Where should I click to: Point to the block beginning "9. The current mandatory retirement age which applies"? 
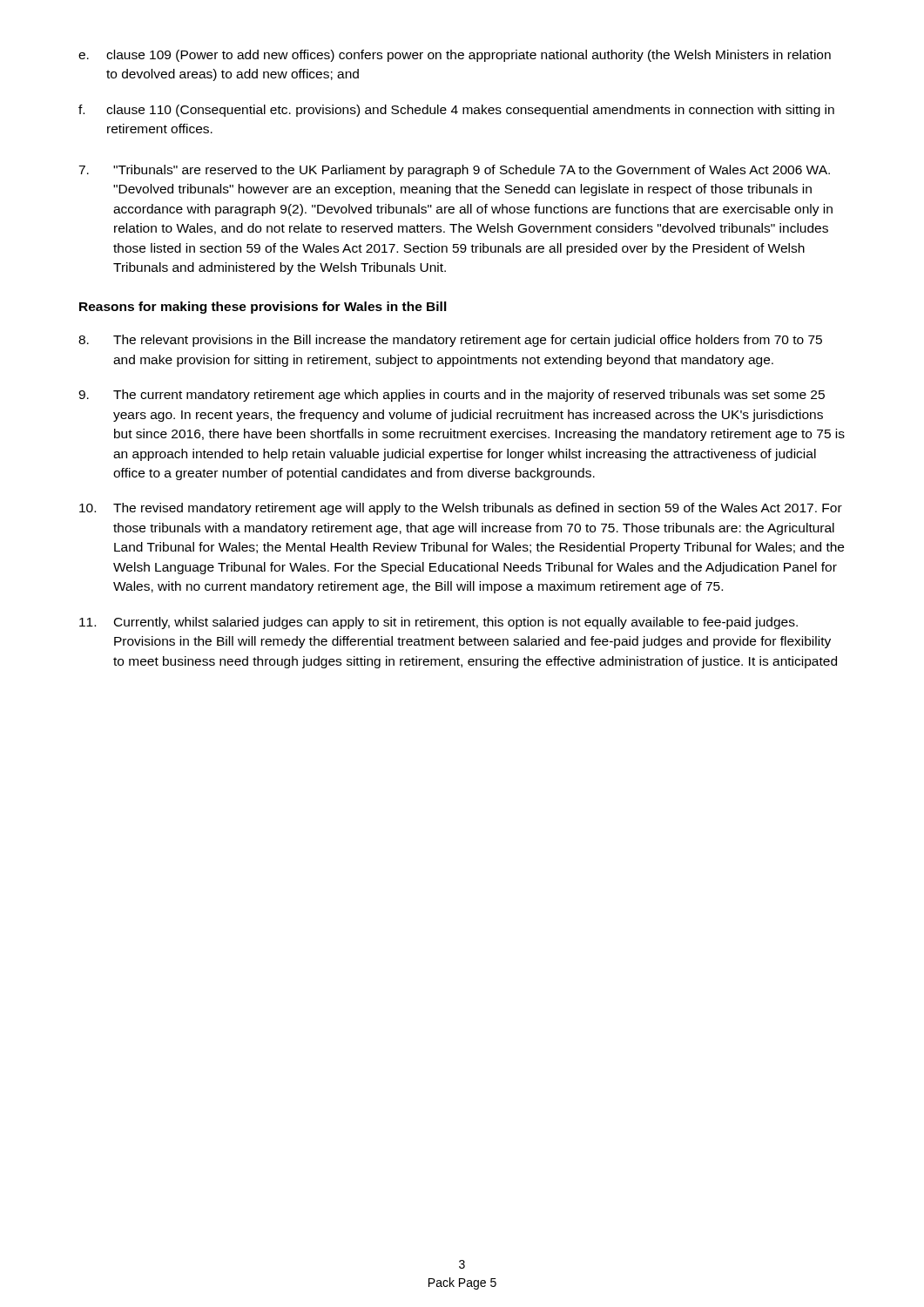(x=462, y=434)
